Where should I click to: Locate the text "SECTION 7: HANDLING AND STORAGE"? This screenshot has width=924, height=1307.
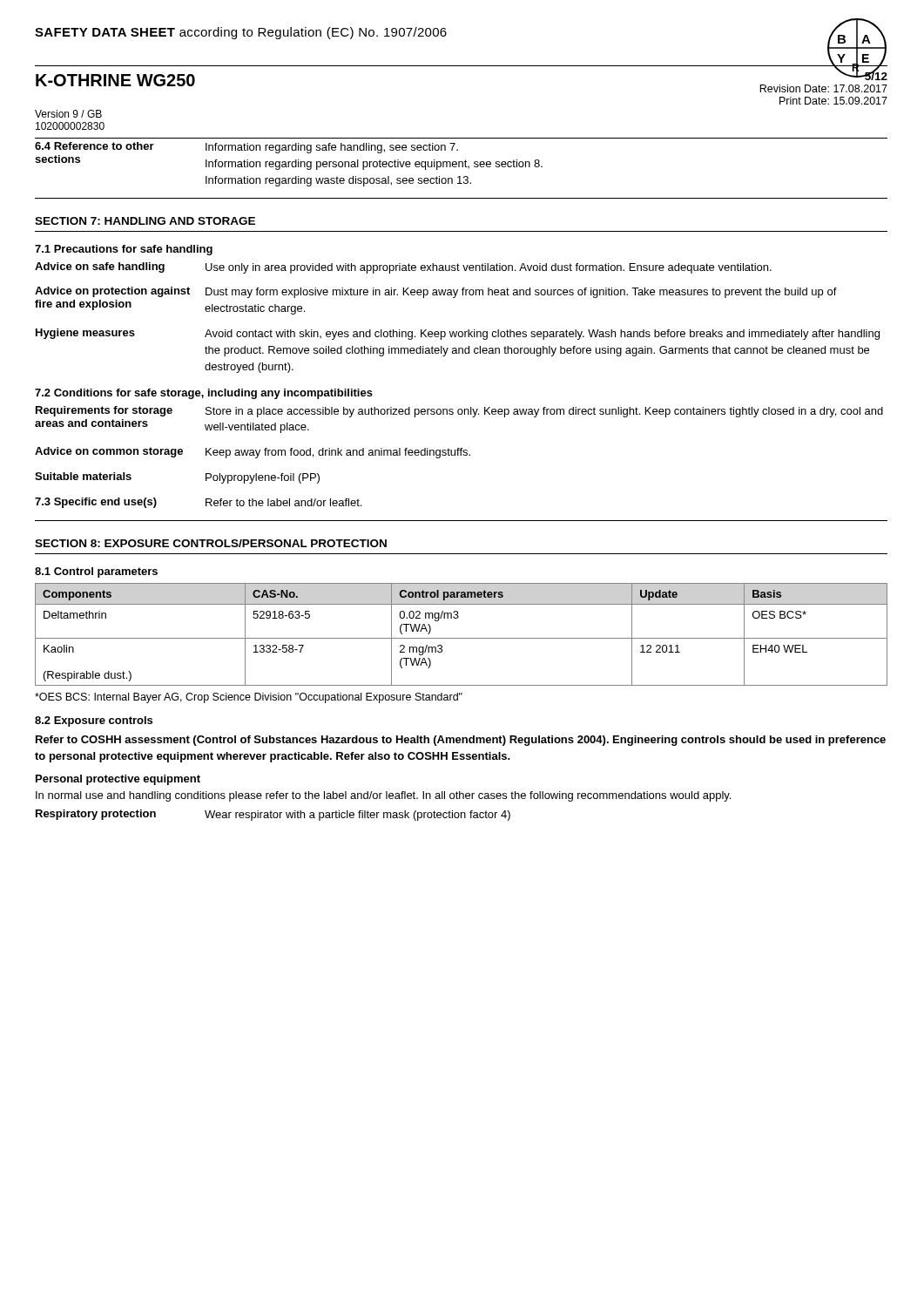click(x=461, y=223)
